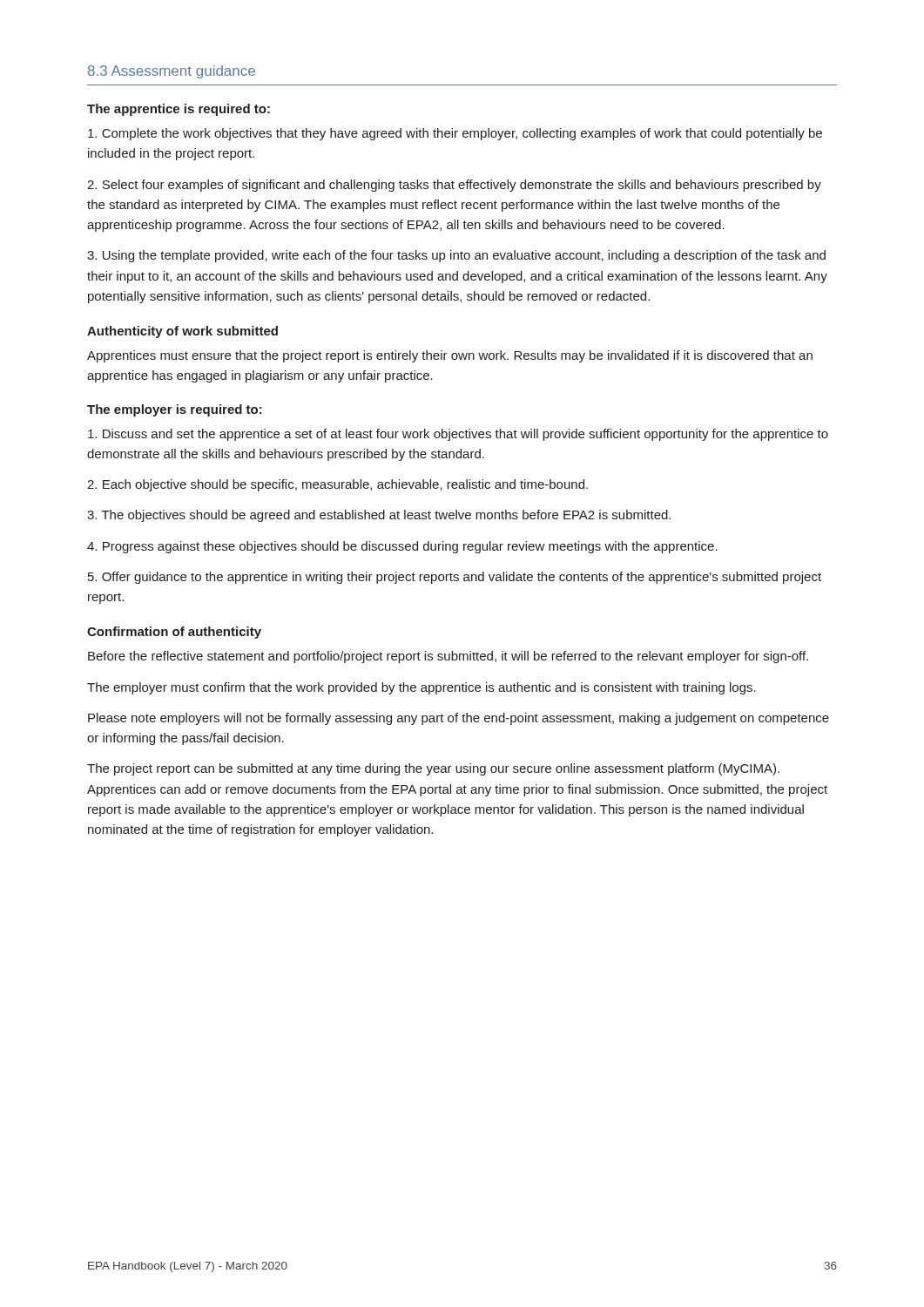Image resolution: width=924 pixels, height=1307 pixels.
Task: Find the block on this page that starts "2. Each objective should"
Action: pos(338,484)
